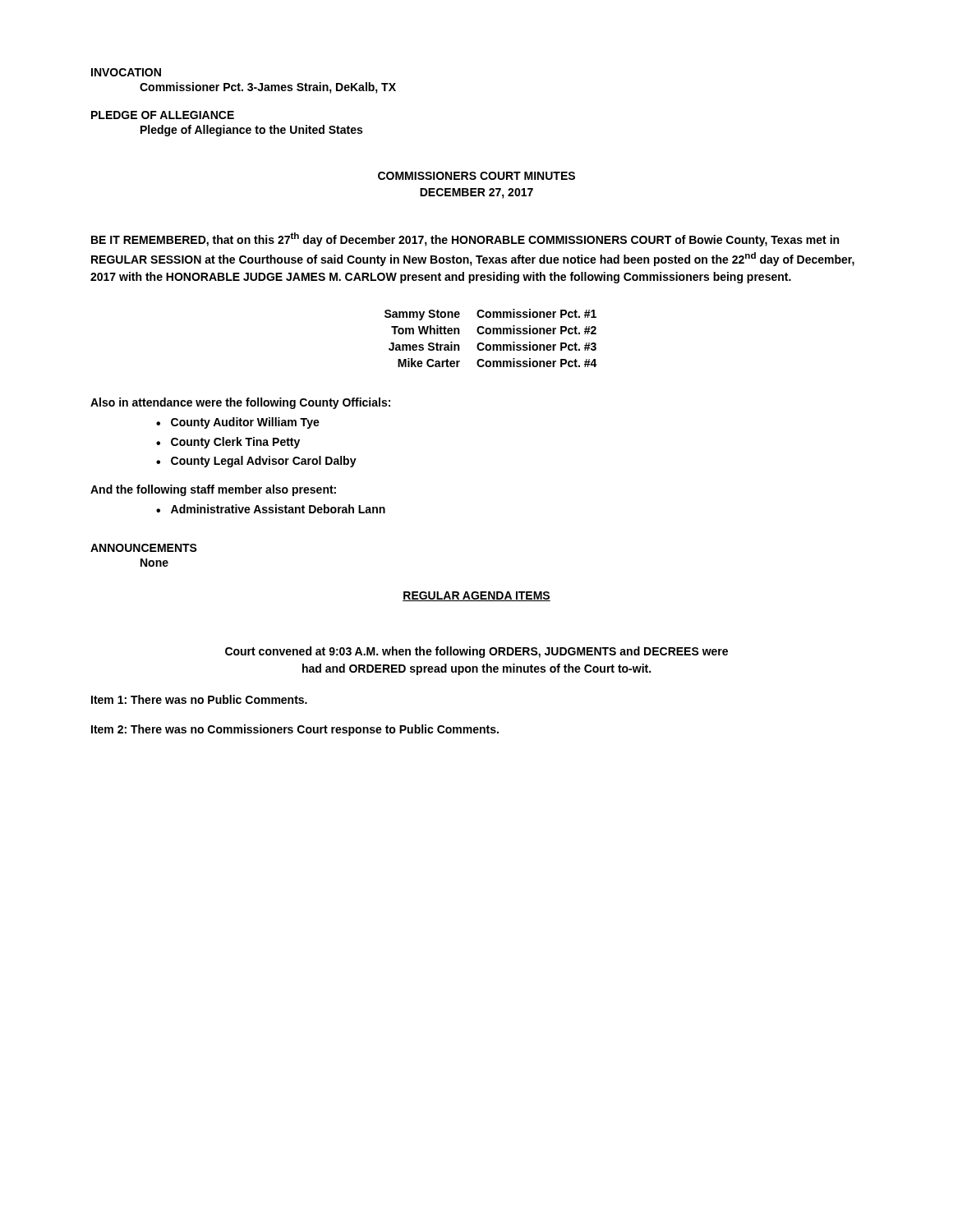
Task: Locate the block starting "PLEDGE OF ALLEGIANCE"
Action: [162, 115]
